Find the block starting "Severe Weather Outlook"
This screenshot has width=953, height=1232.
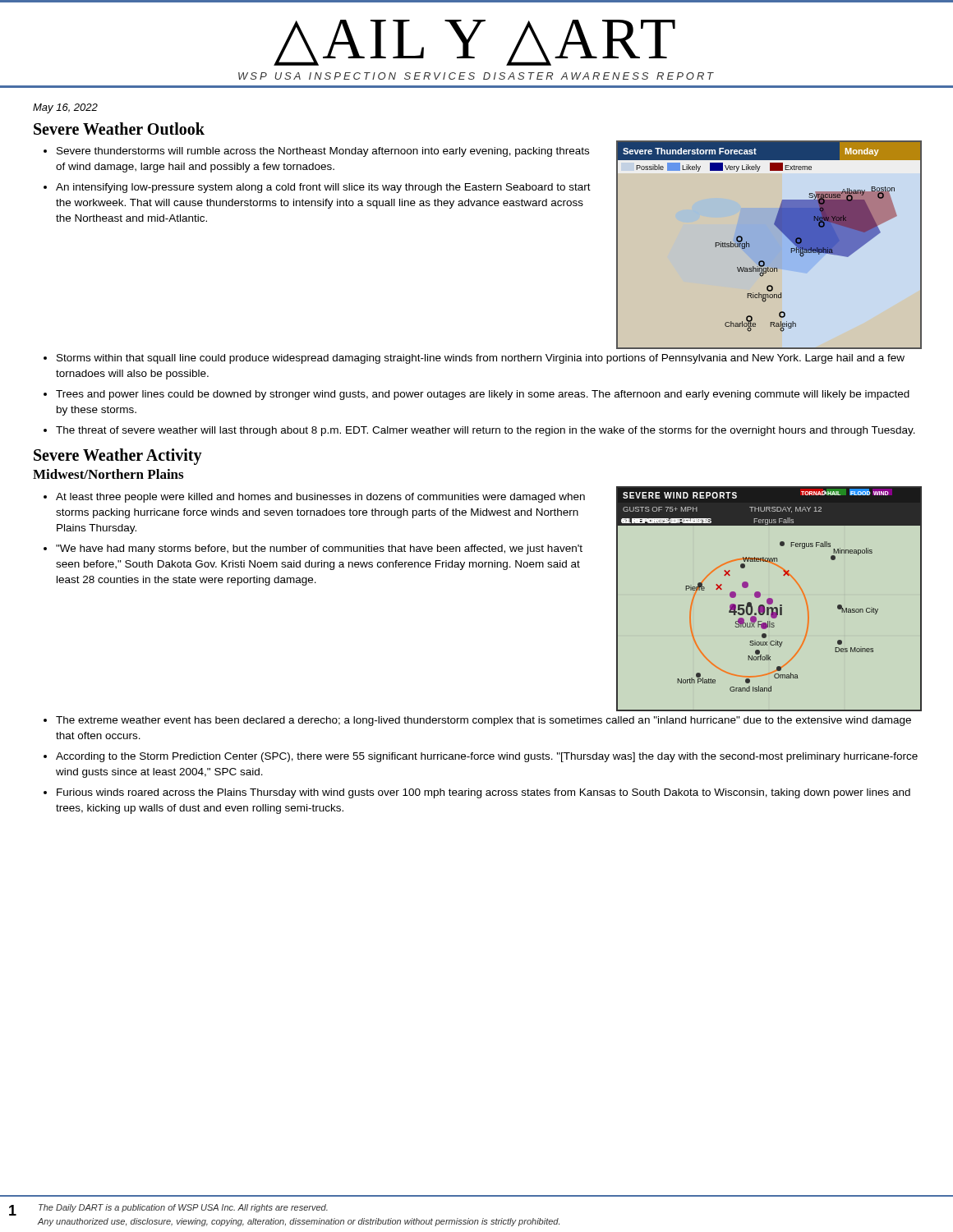click(x=119, y=129)
